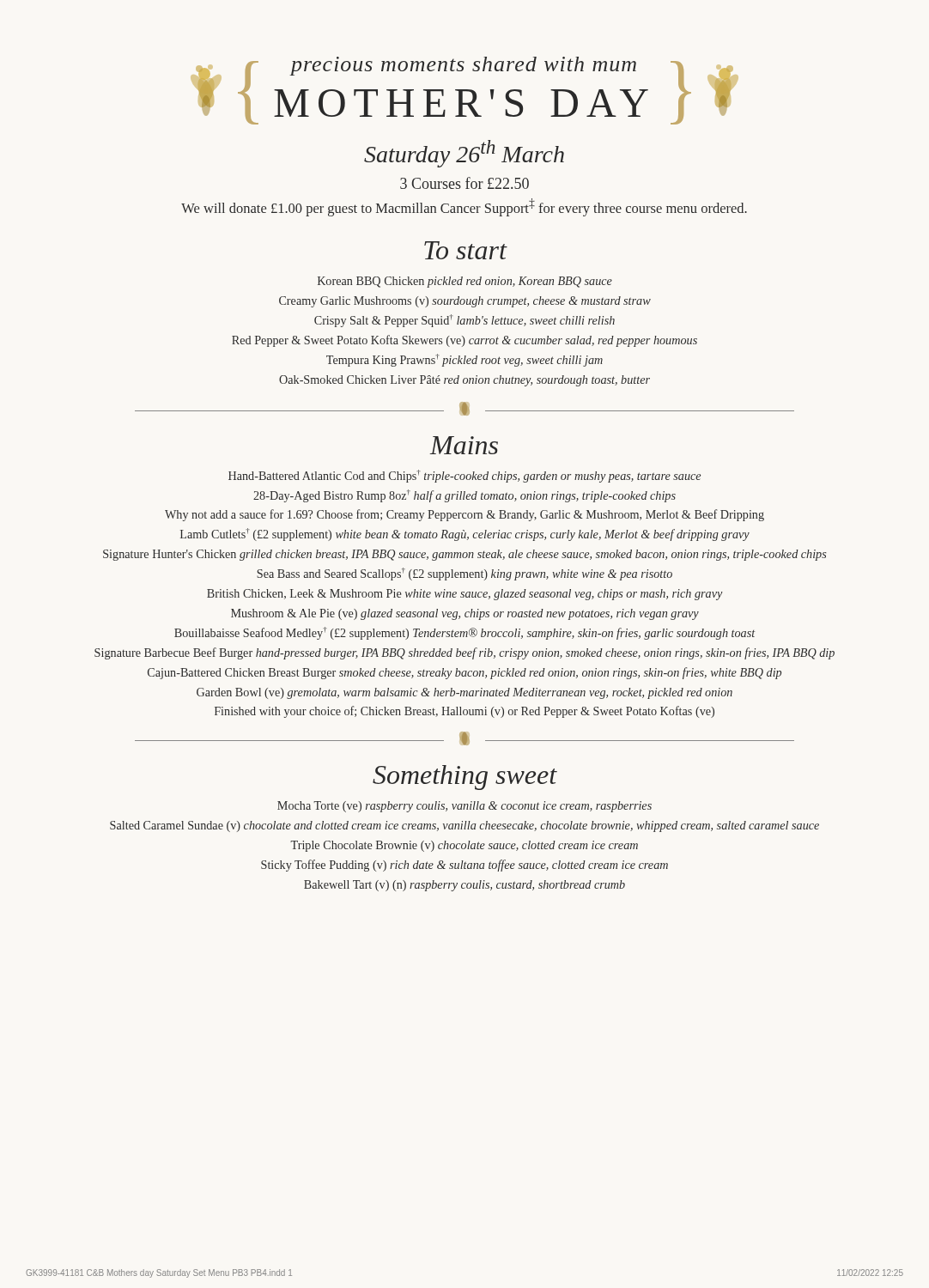
Task: Point to the region starting "Red Pepper & Sweet Potato Kofta Skewers"
Action: tap(464, 340)
